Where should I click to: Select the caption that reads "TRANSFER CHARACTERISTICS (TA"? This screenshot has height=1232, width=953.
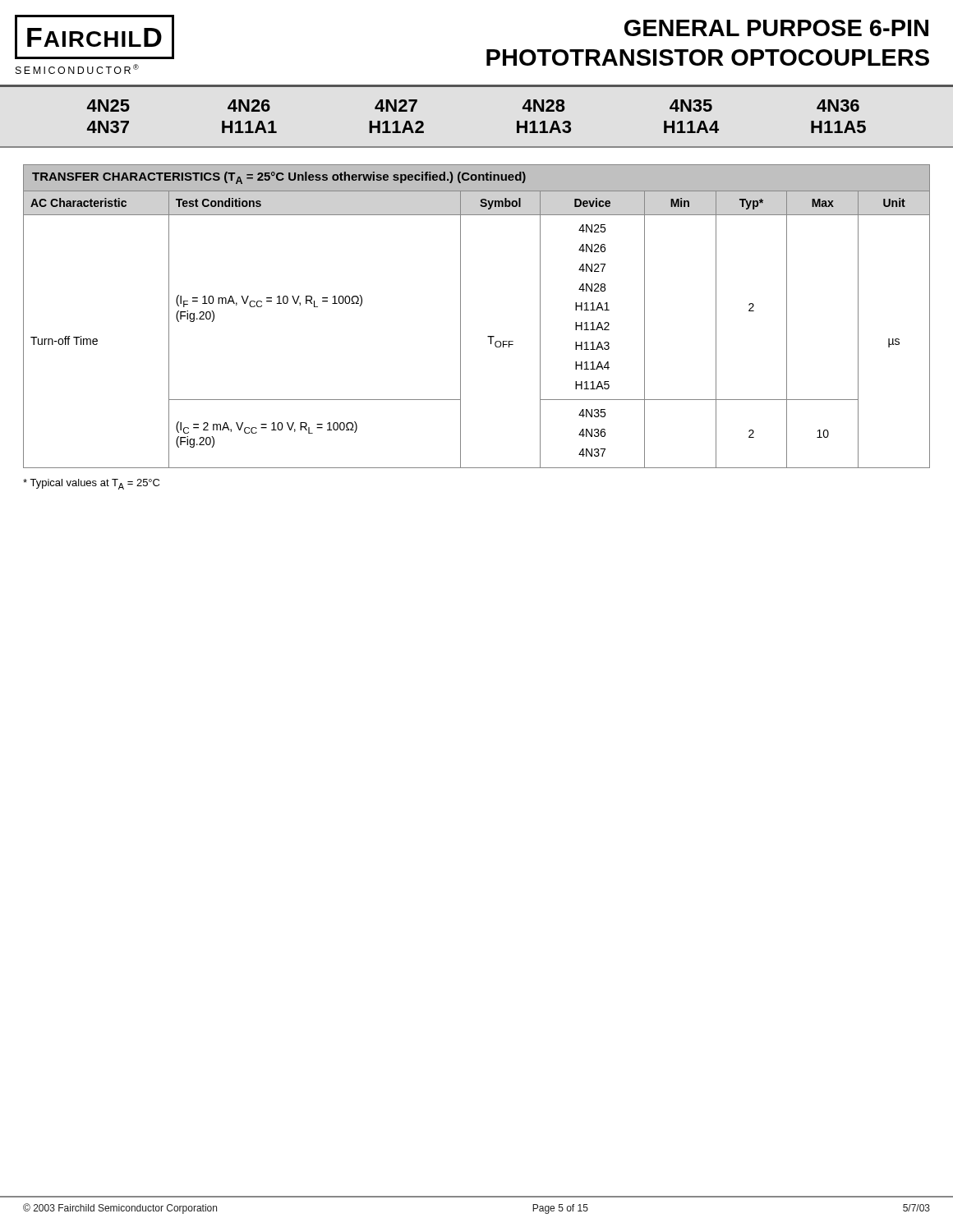[279, 178]
